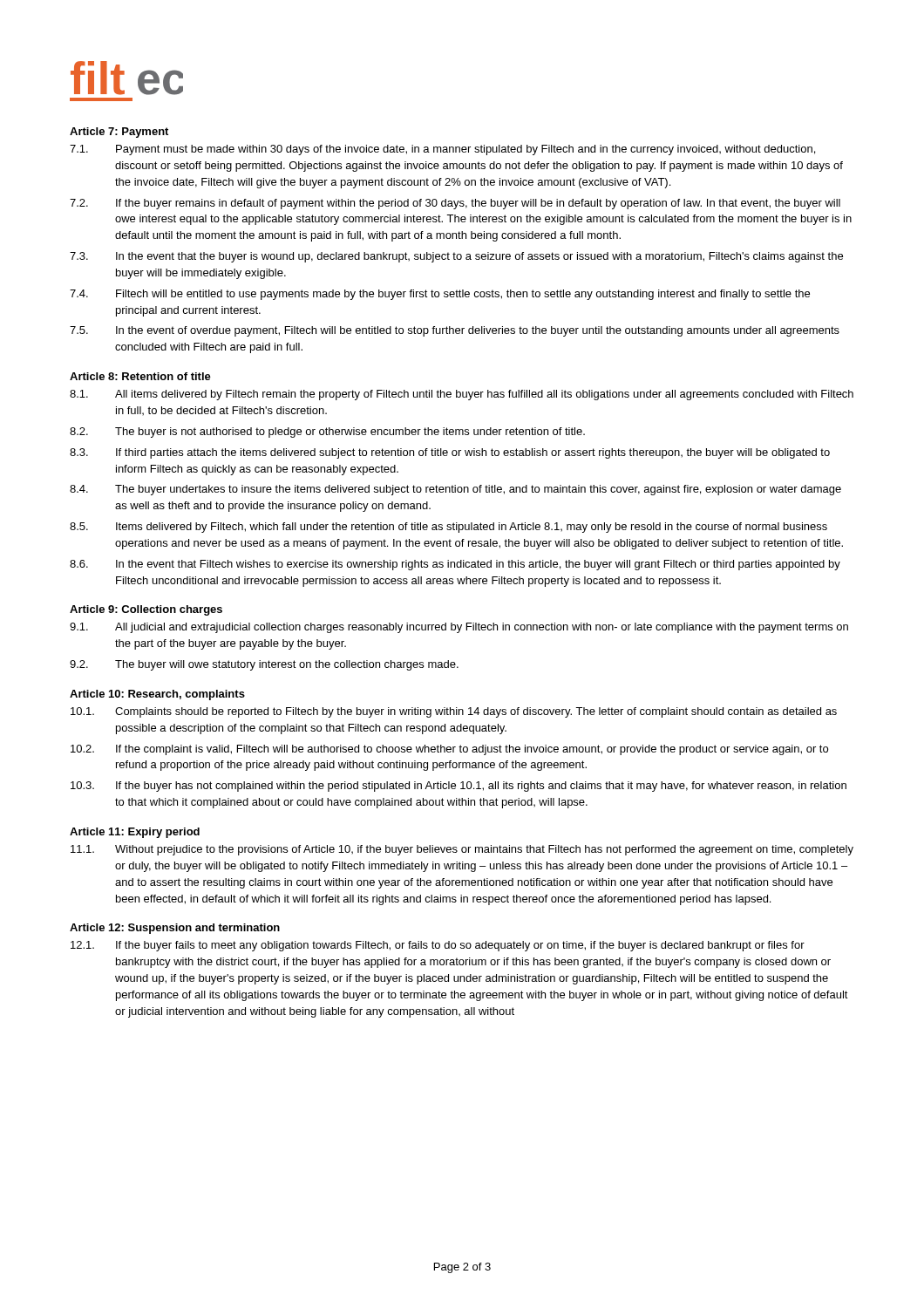Locate the text "Article 8: Retention of title"

(140, 376)
